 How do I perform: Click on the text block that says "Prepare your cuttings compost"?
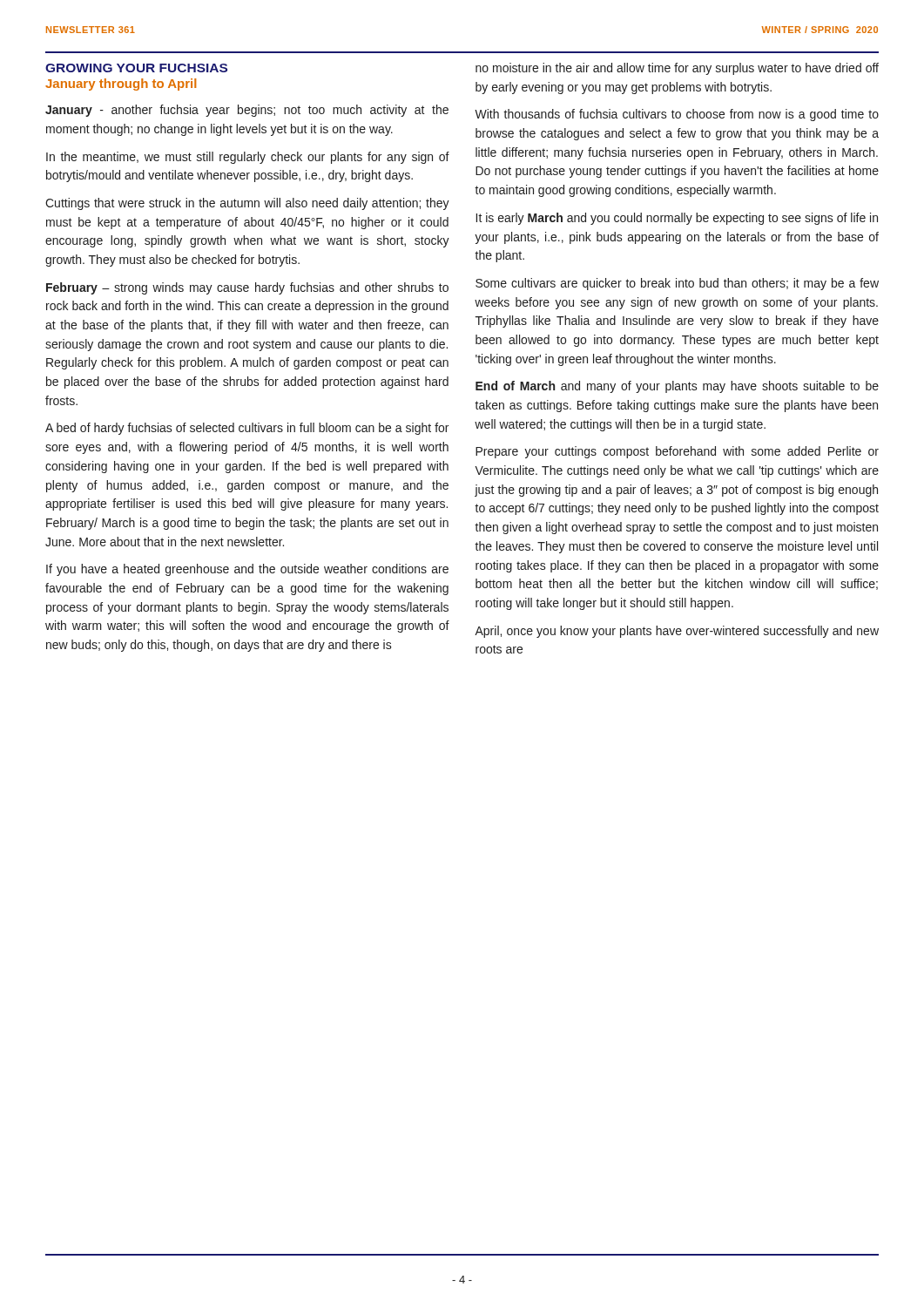pyautogui.click(x=677, y=527)
